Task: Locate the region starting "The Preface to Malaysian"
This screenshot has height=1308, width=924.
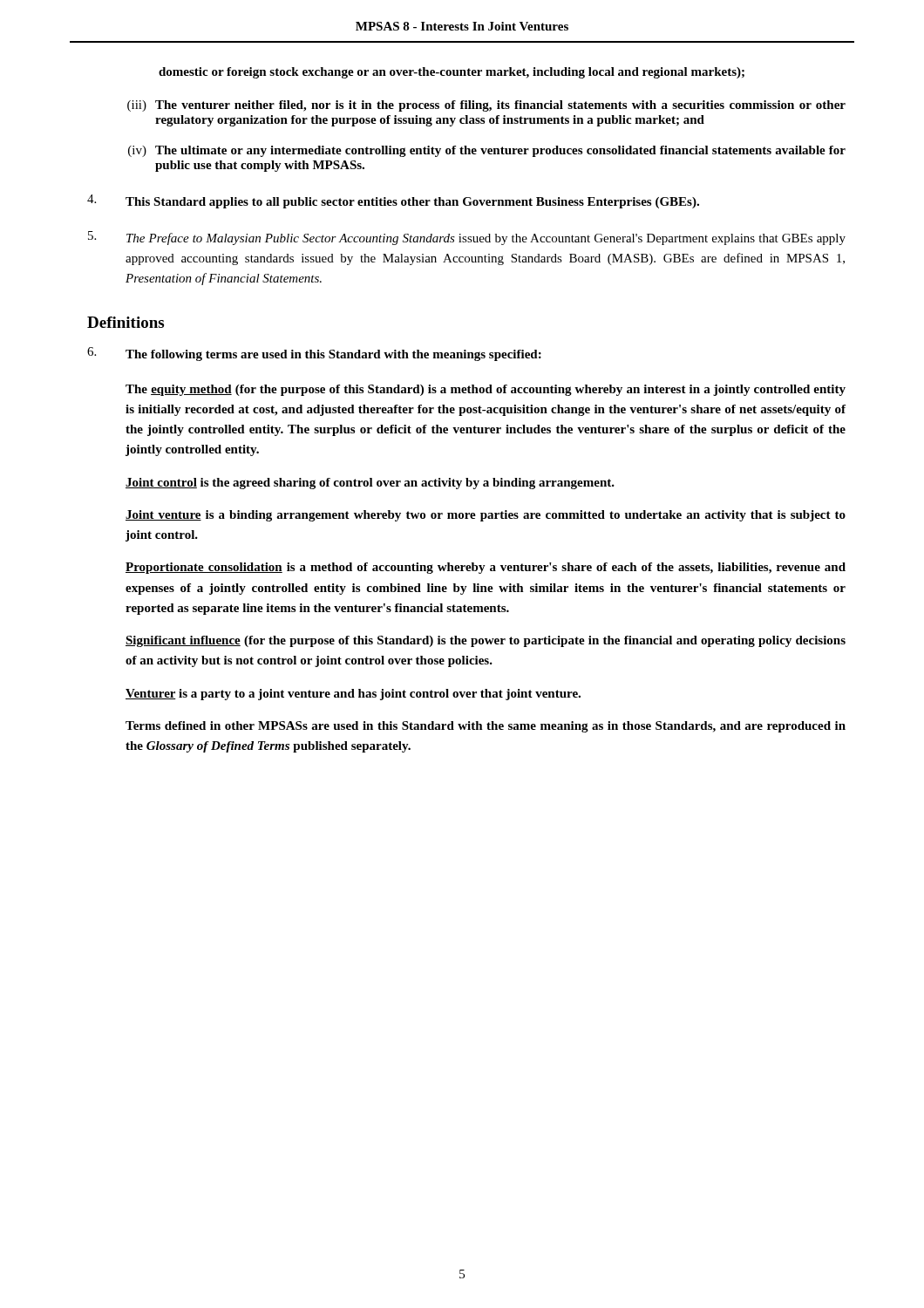Action: 466,258
